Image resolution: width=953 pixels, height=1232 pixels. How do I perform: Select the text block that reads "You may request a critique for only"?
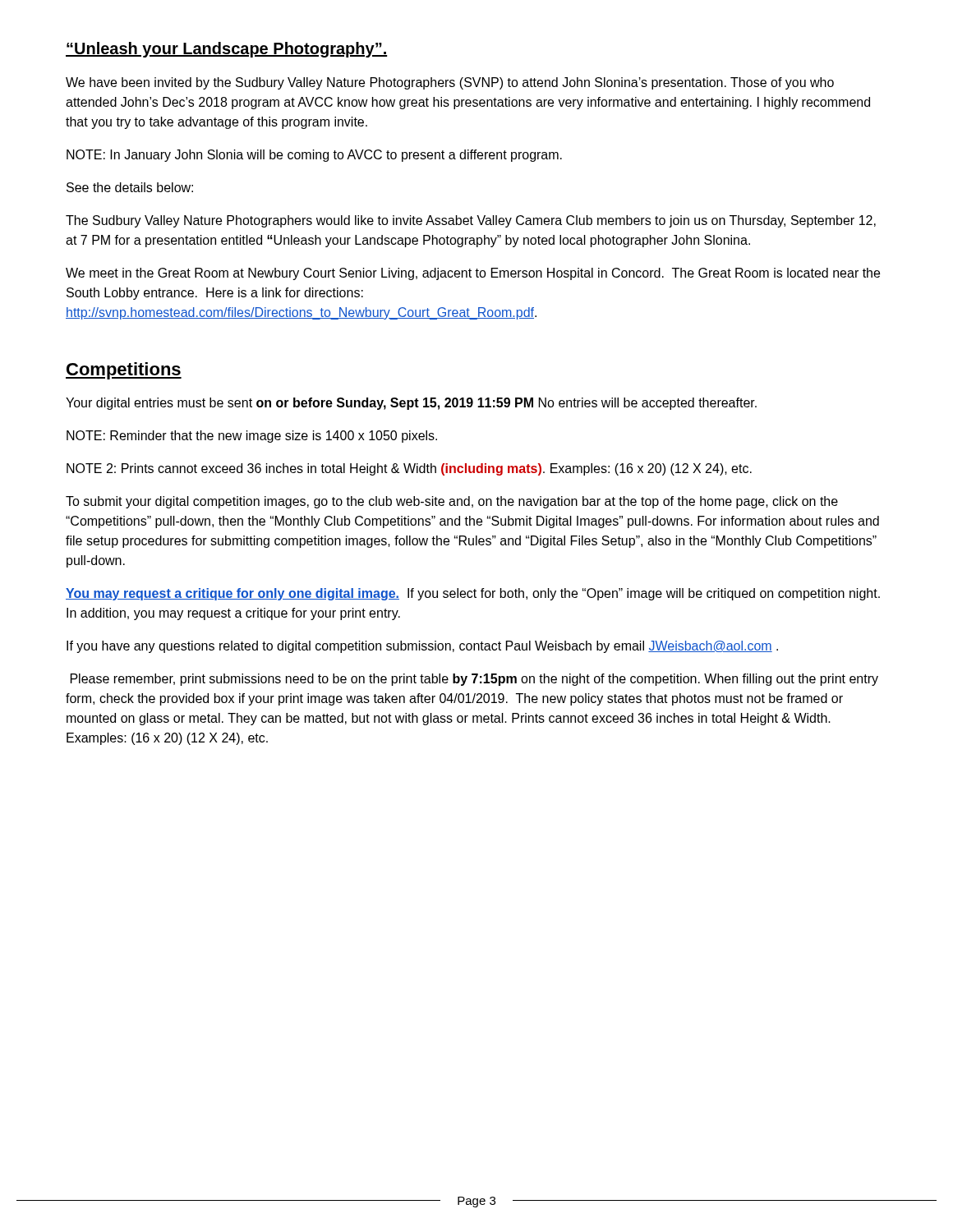click(475, 603)
